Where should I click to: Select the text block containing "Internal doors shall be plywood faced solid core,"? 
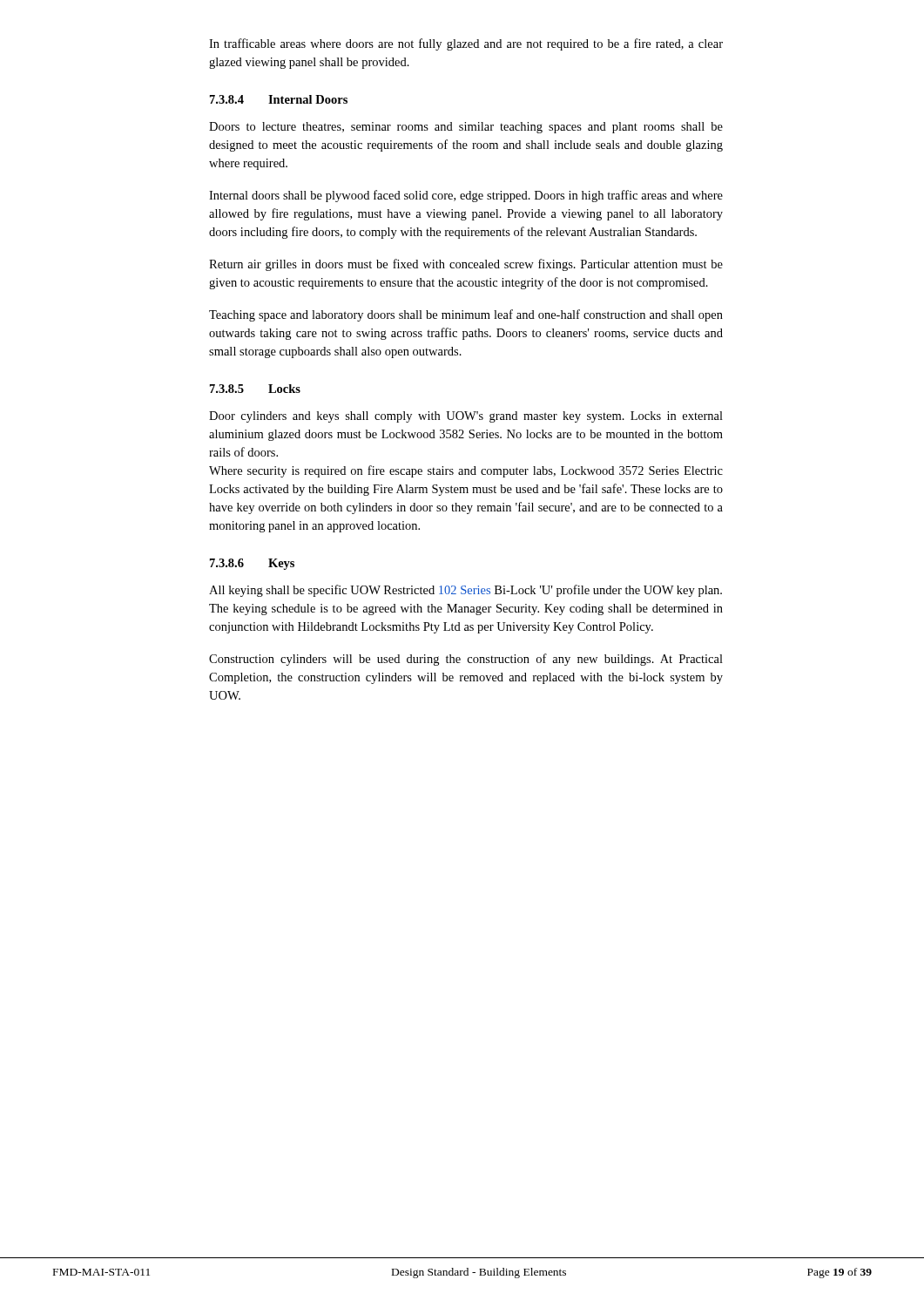coord(466,214)
